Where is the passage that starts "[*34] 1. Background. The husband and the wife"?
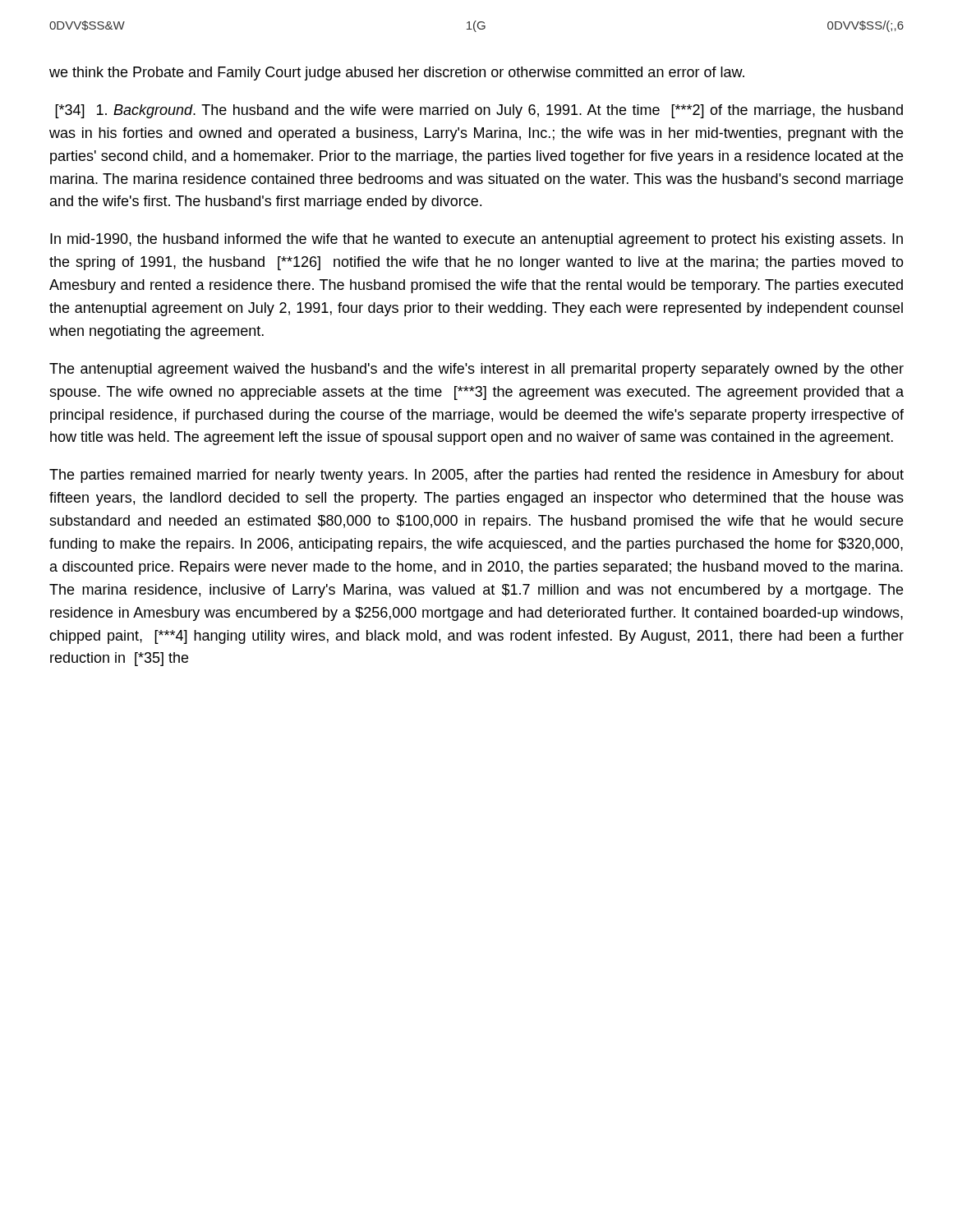 click(x=476, y=156)
